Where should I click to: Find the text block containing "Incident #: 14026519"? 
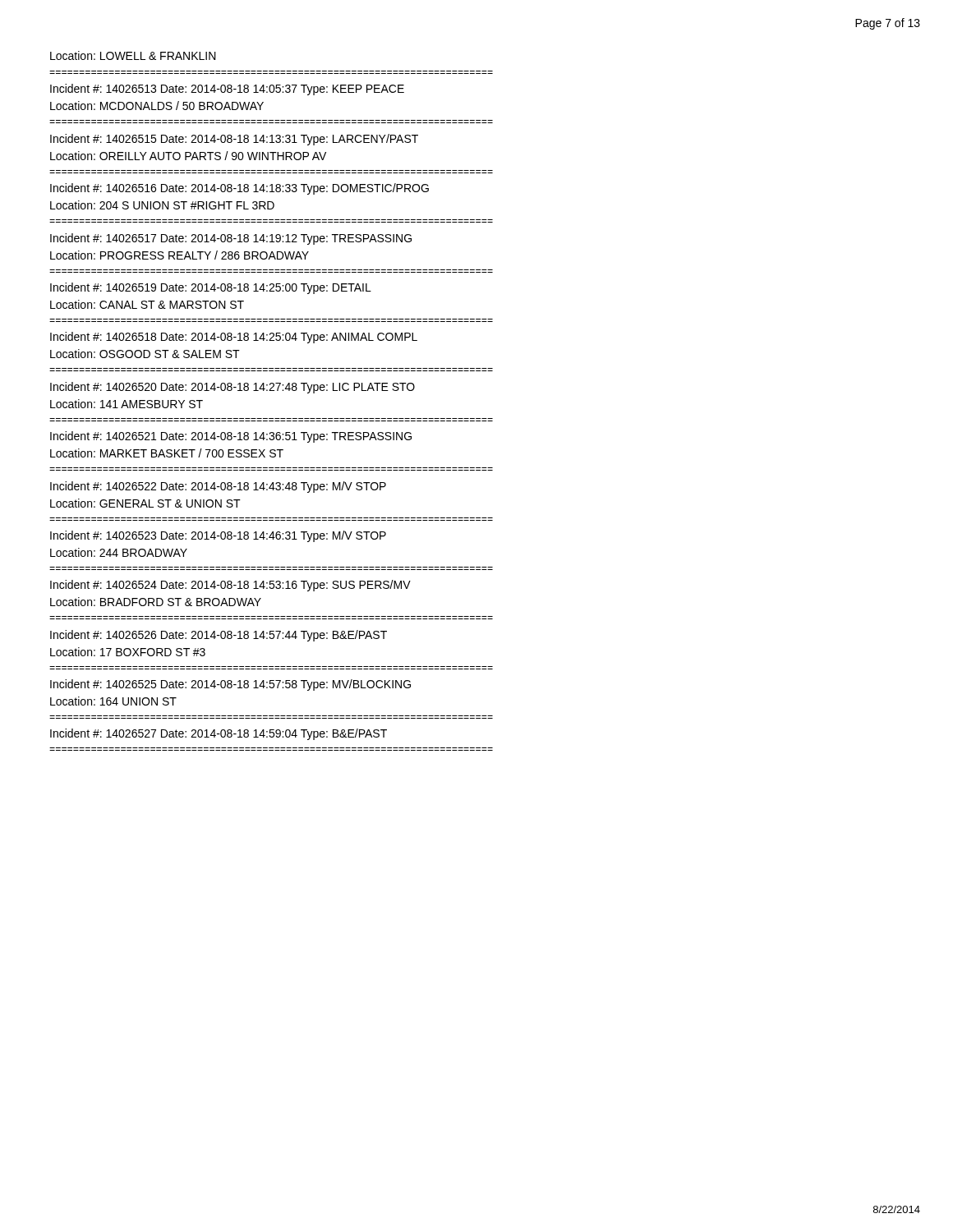(211, 288)
